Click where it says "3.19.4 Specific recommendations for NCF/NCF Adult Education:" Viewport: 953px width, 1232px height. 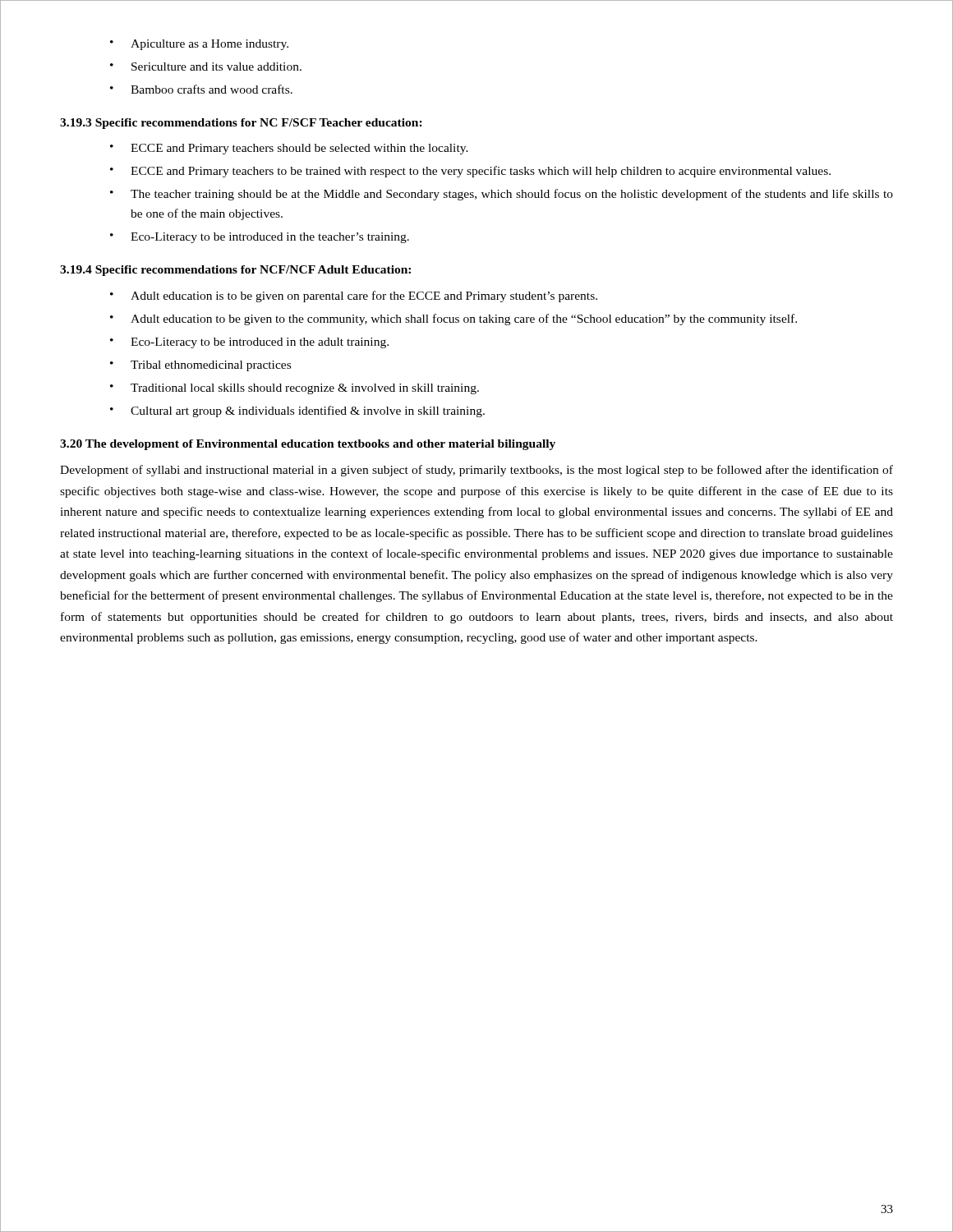(x=236, y=269)
